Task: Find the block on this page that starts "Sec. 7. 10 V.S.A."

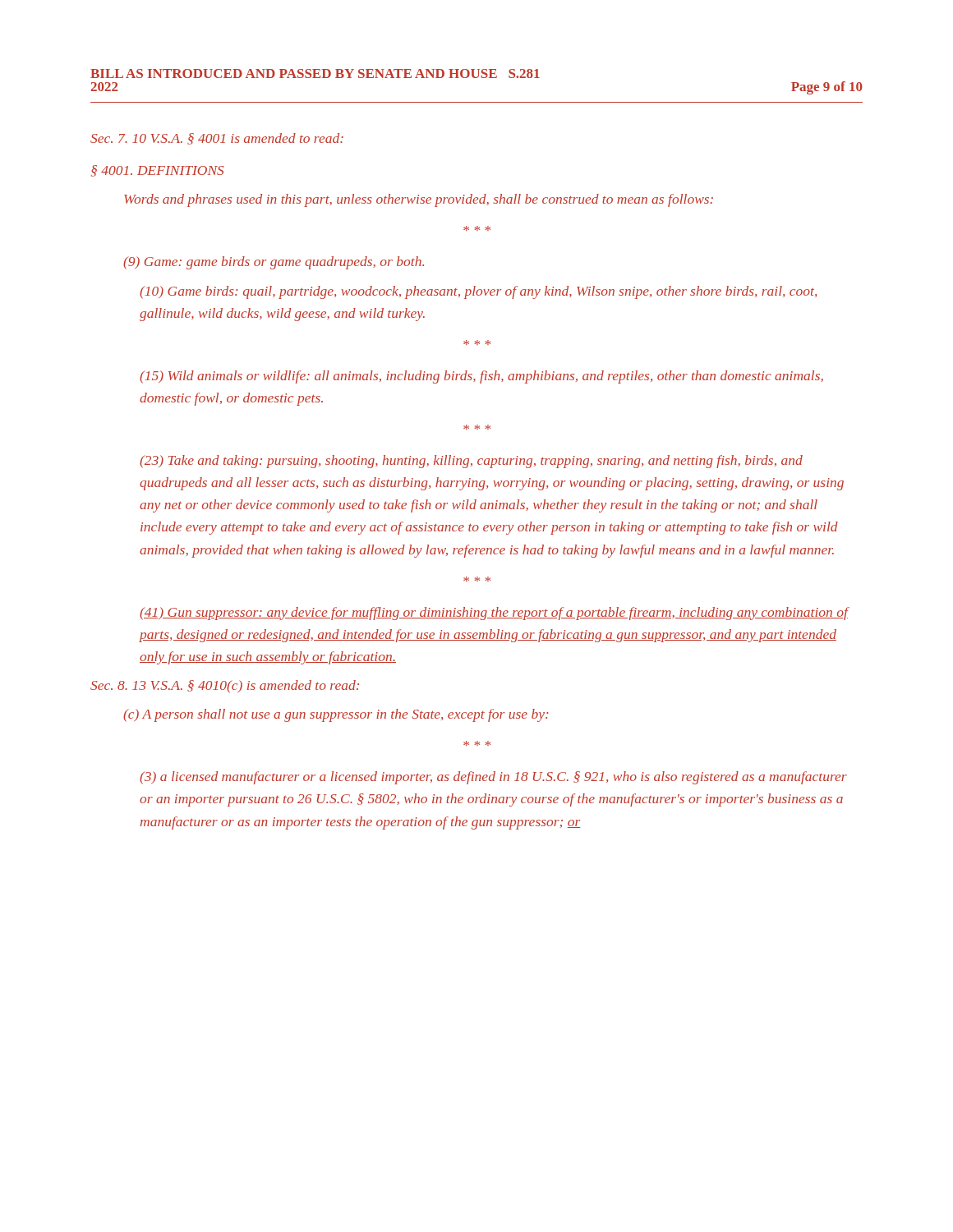Action: click(217, 139)
